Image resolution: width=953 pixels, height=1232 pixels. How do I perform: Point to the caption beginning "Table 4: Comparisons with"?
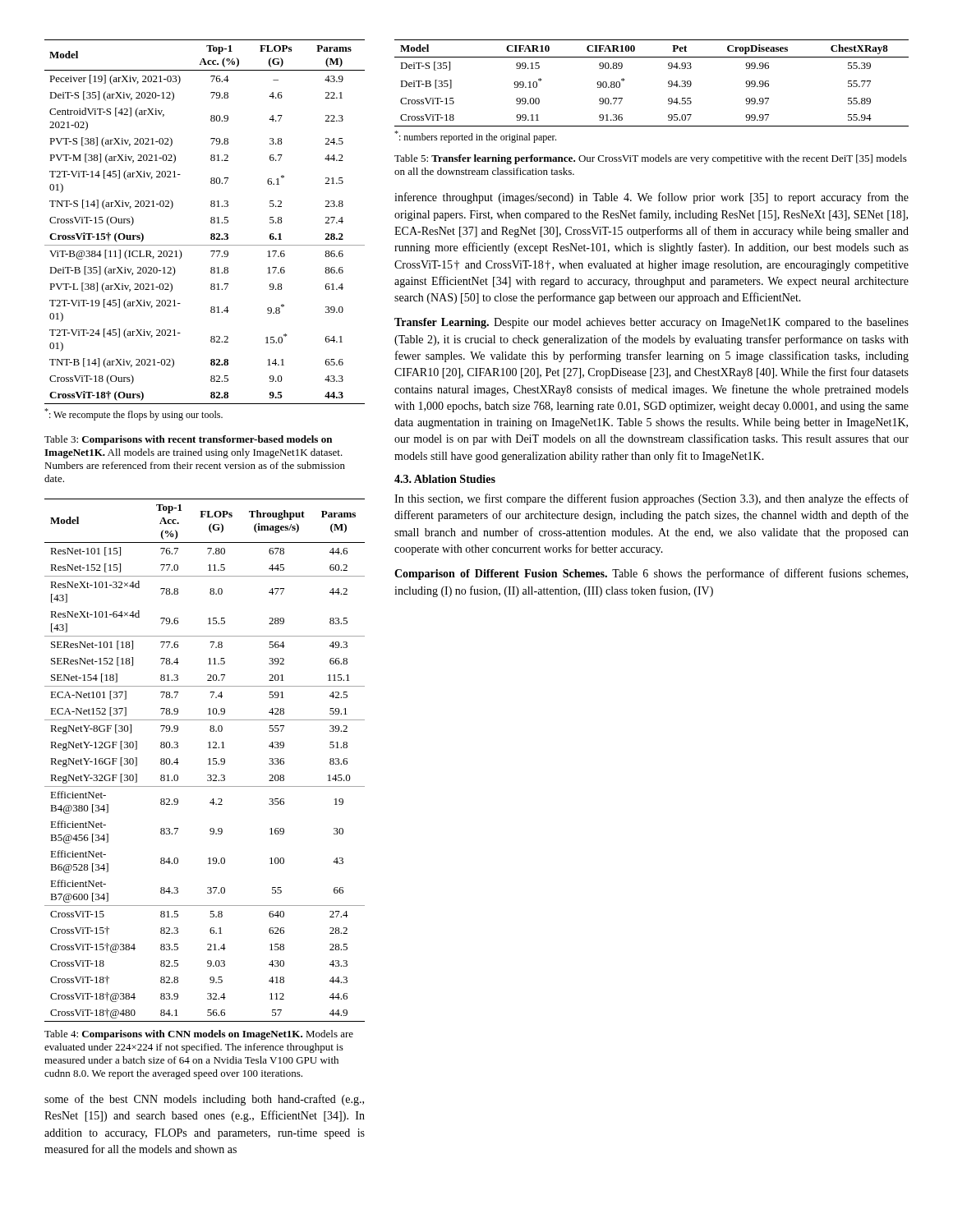click(199, 1053)
